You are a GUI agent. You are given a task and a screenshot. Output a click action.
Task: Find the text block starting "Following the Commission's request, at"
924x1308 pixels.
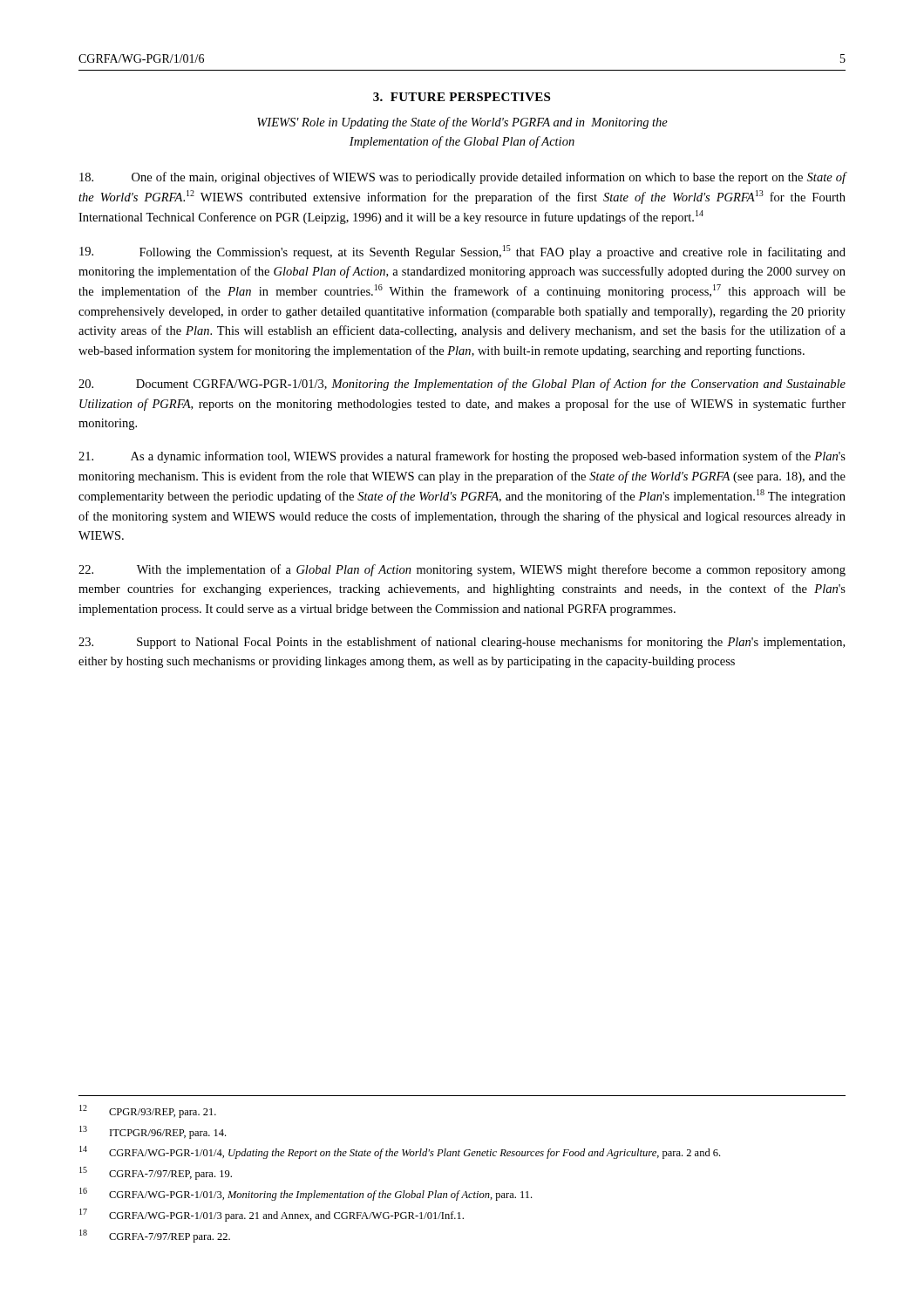point(462,299)
